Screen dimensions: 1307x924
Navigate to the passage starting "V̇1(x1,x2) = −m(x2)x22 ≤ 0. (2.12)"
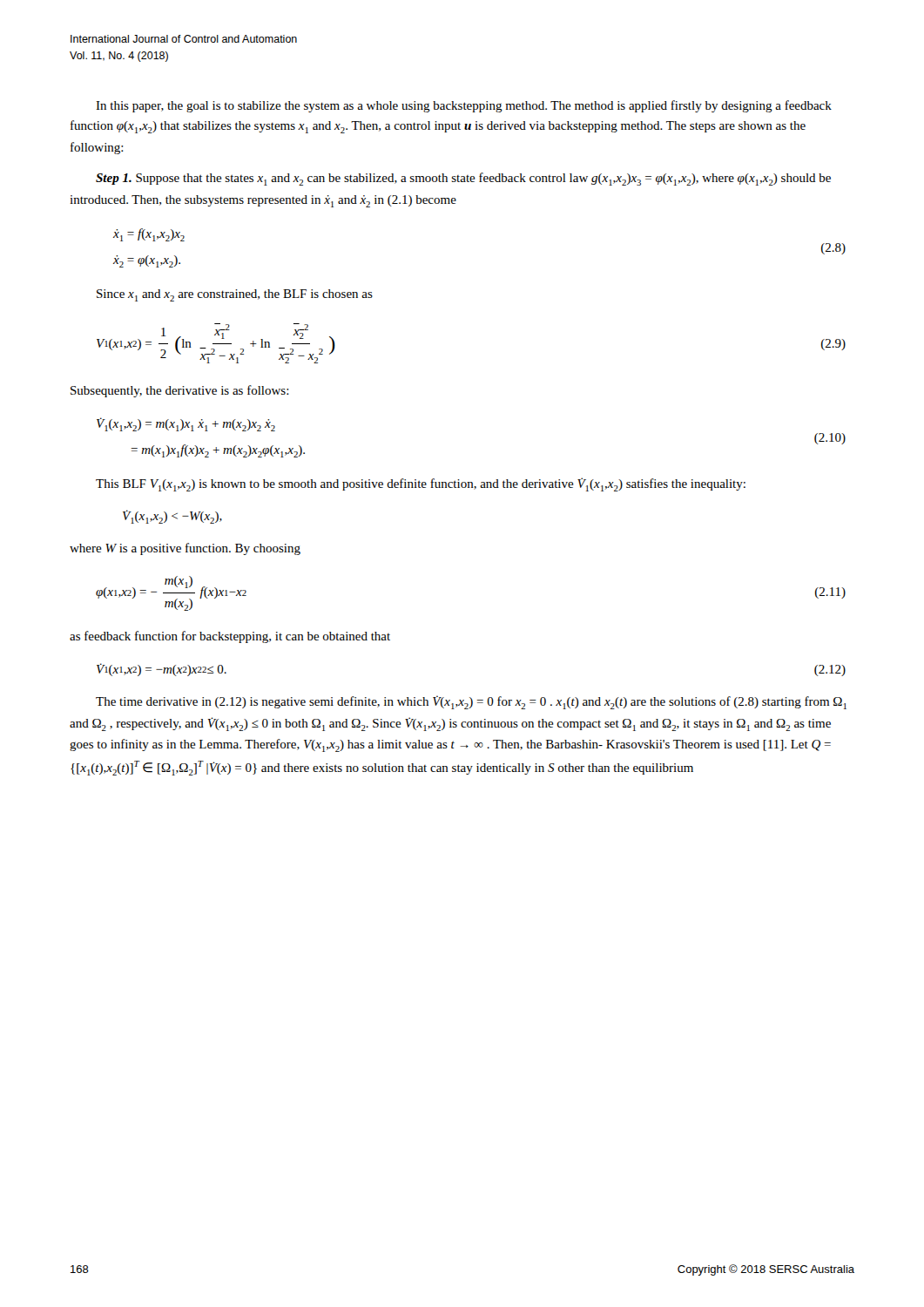pos(164,670)
